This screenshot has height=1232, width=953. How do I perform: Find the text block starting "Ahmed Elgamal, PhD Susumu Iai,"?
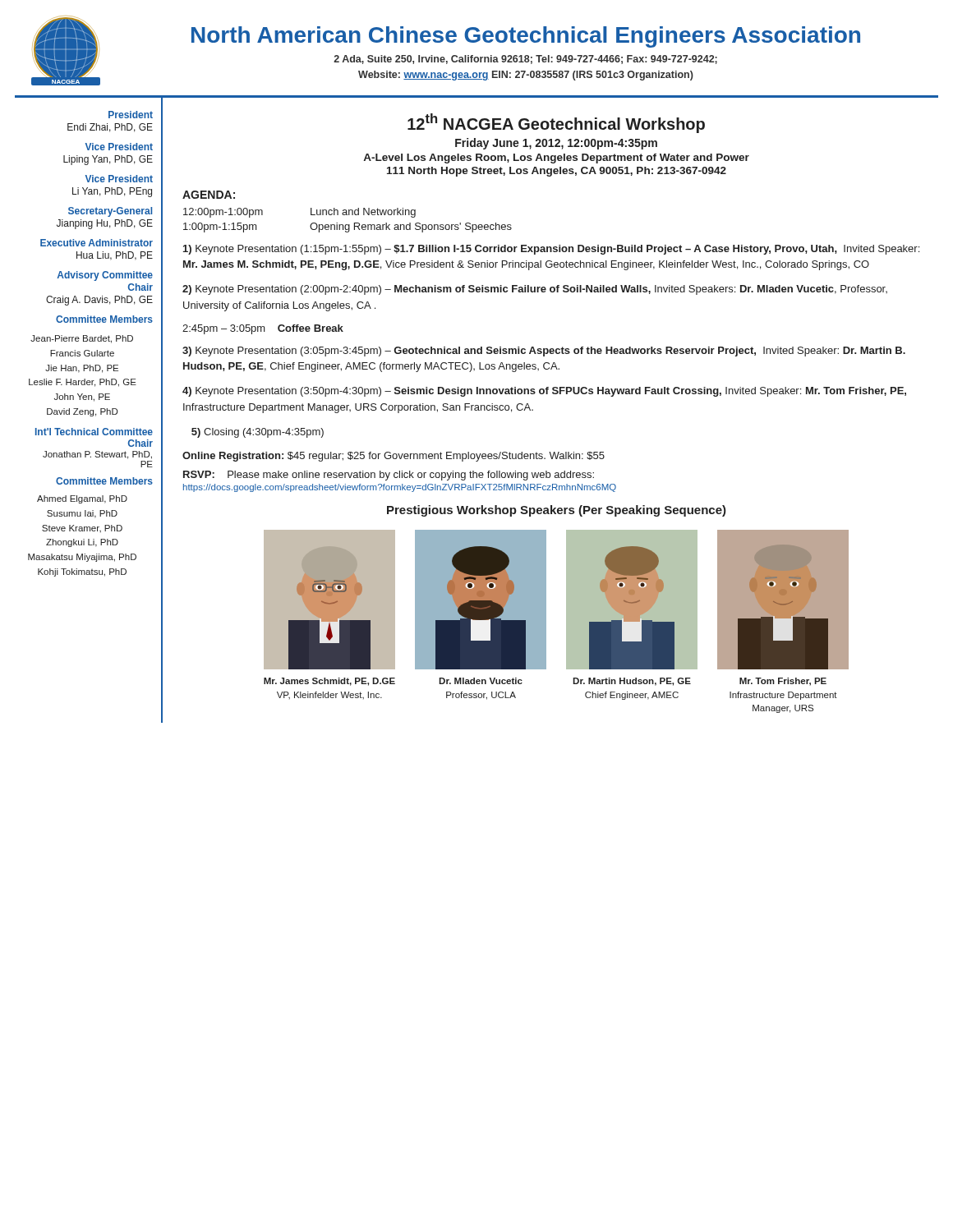point(82,535)
